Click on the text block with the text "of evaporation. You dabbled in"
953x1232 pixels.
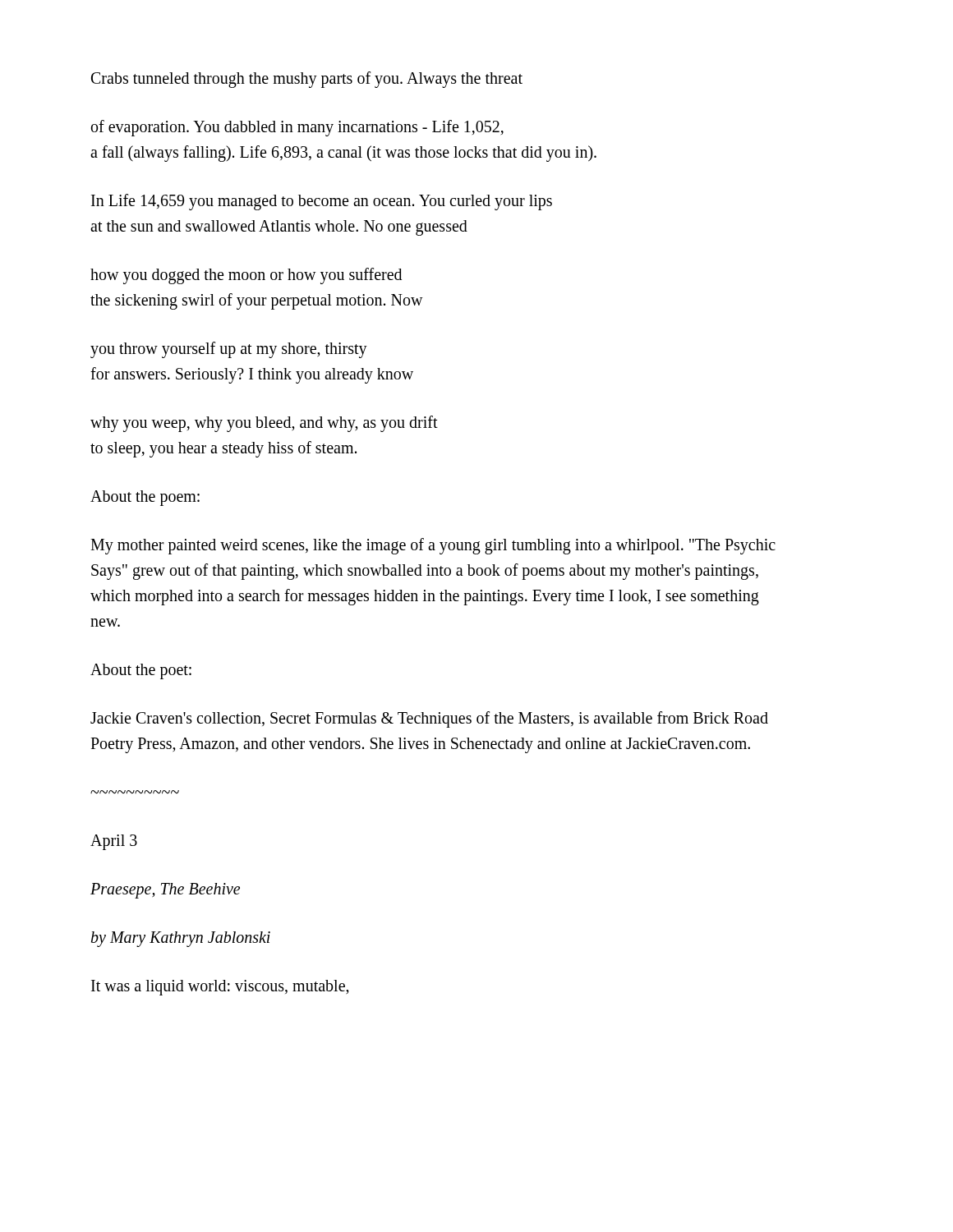coord(344,139)
